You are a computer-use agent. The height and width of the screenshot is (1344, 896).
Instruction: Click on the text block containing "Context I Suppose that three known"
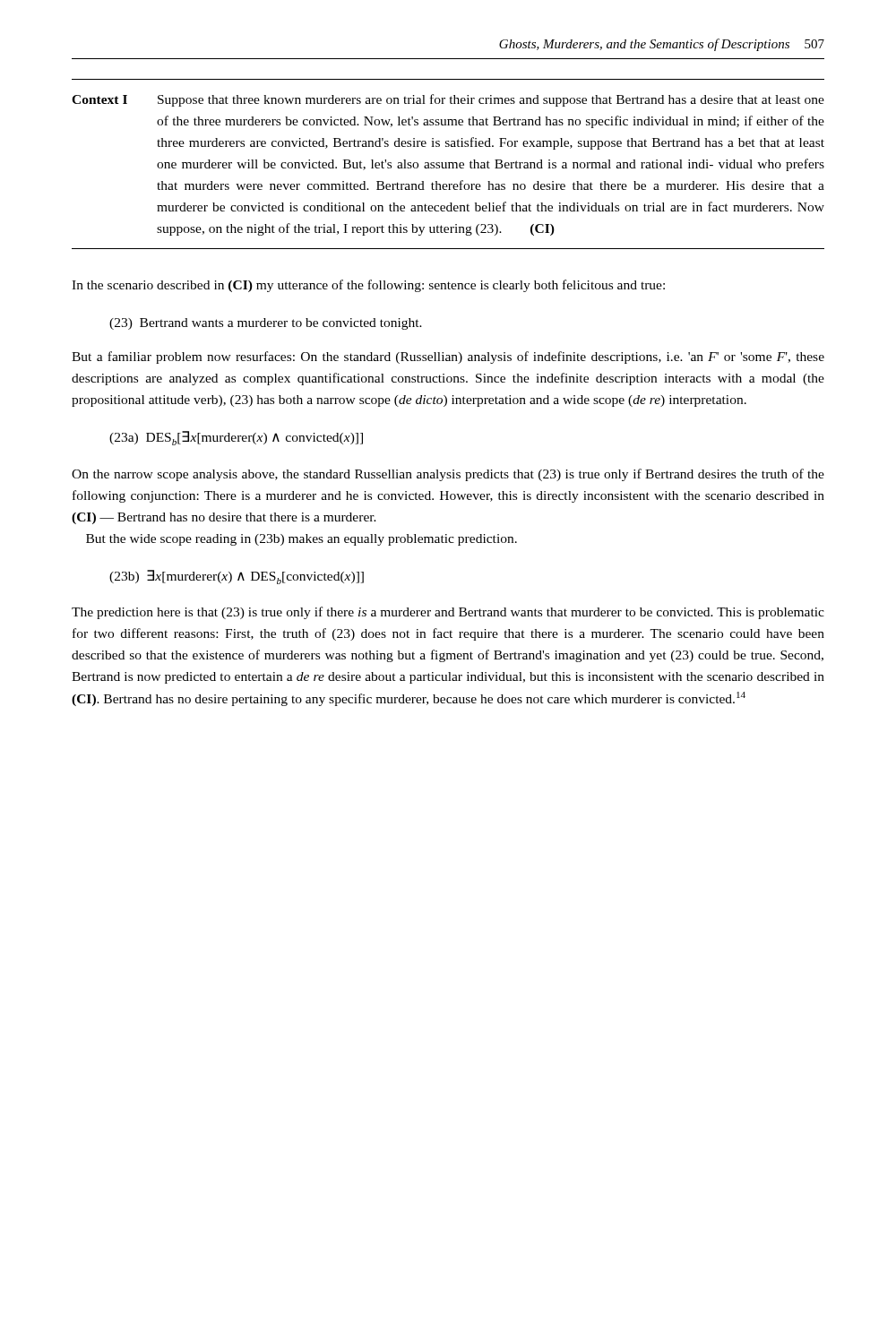[x=448, y=164]
